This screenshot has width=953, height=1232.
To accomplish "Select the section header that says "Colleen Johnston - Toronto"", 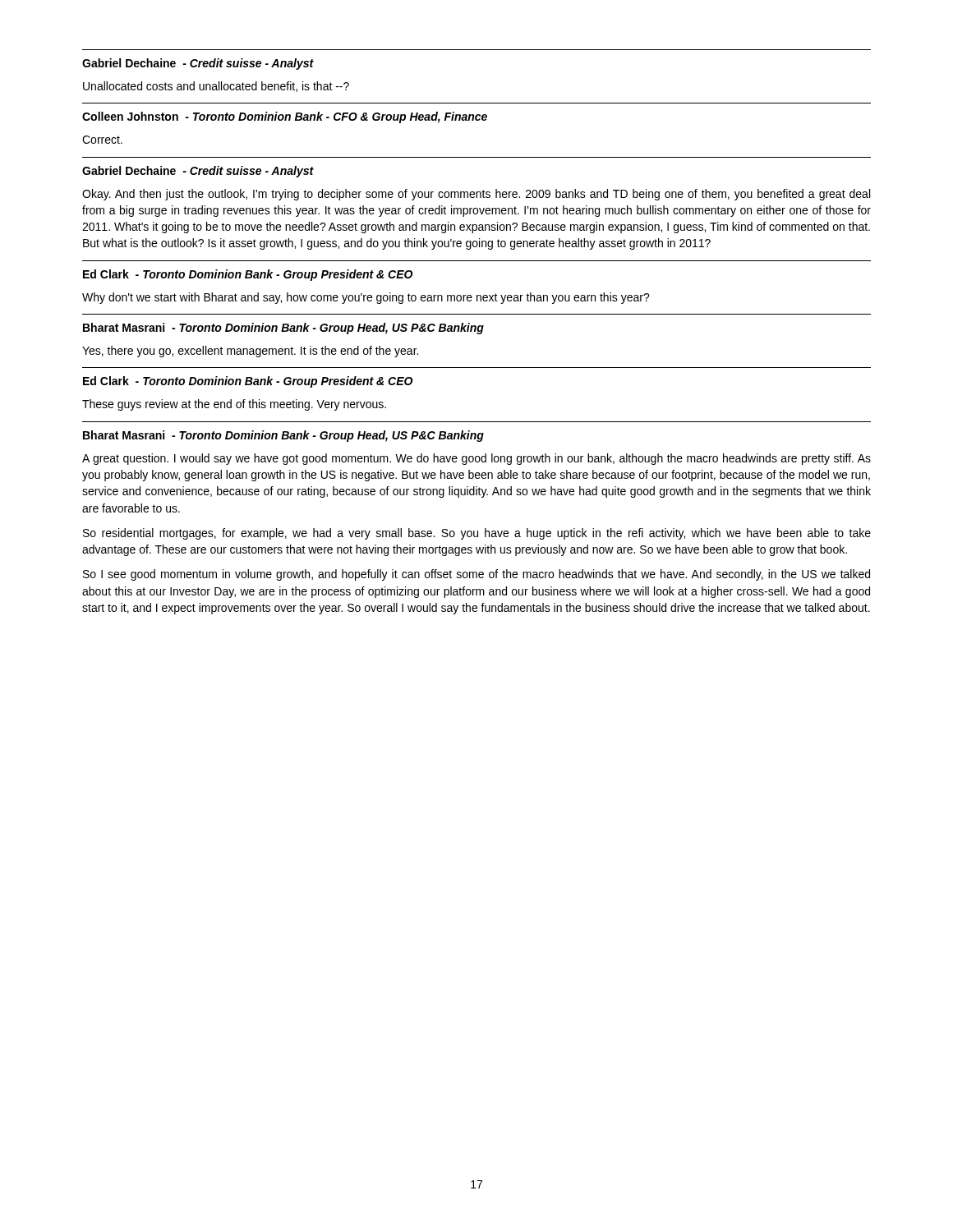I will pos(476,117).
